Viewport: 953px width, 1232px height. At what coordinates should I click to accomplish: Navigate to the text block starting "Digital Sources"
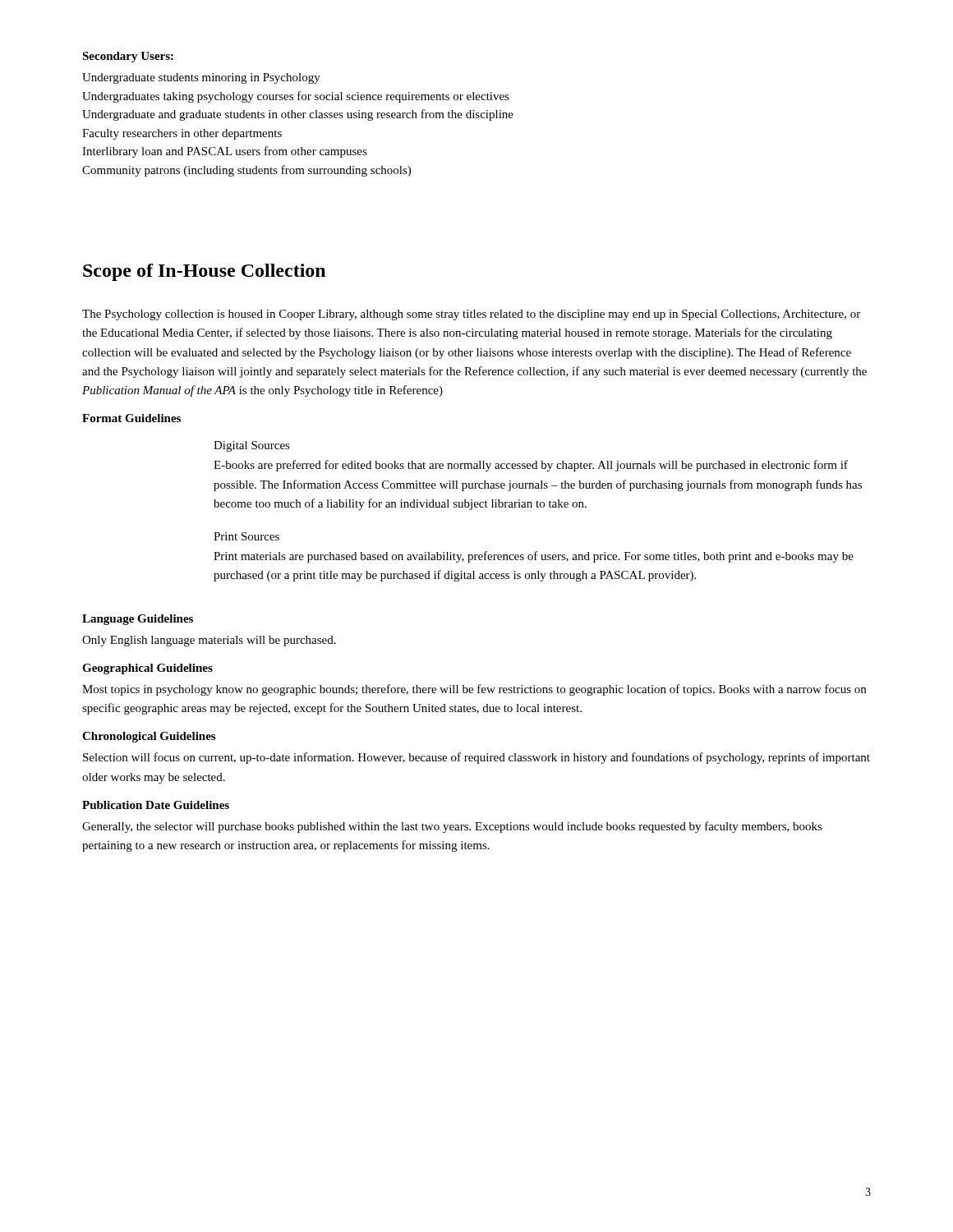[x=252, y=446]
